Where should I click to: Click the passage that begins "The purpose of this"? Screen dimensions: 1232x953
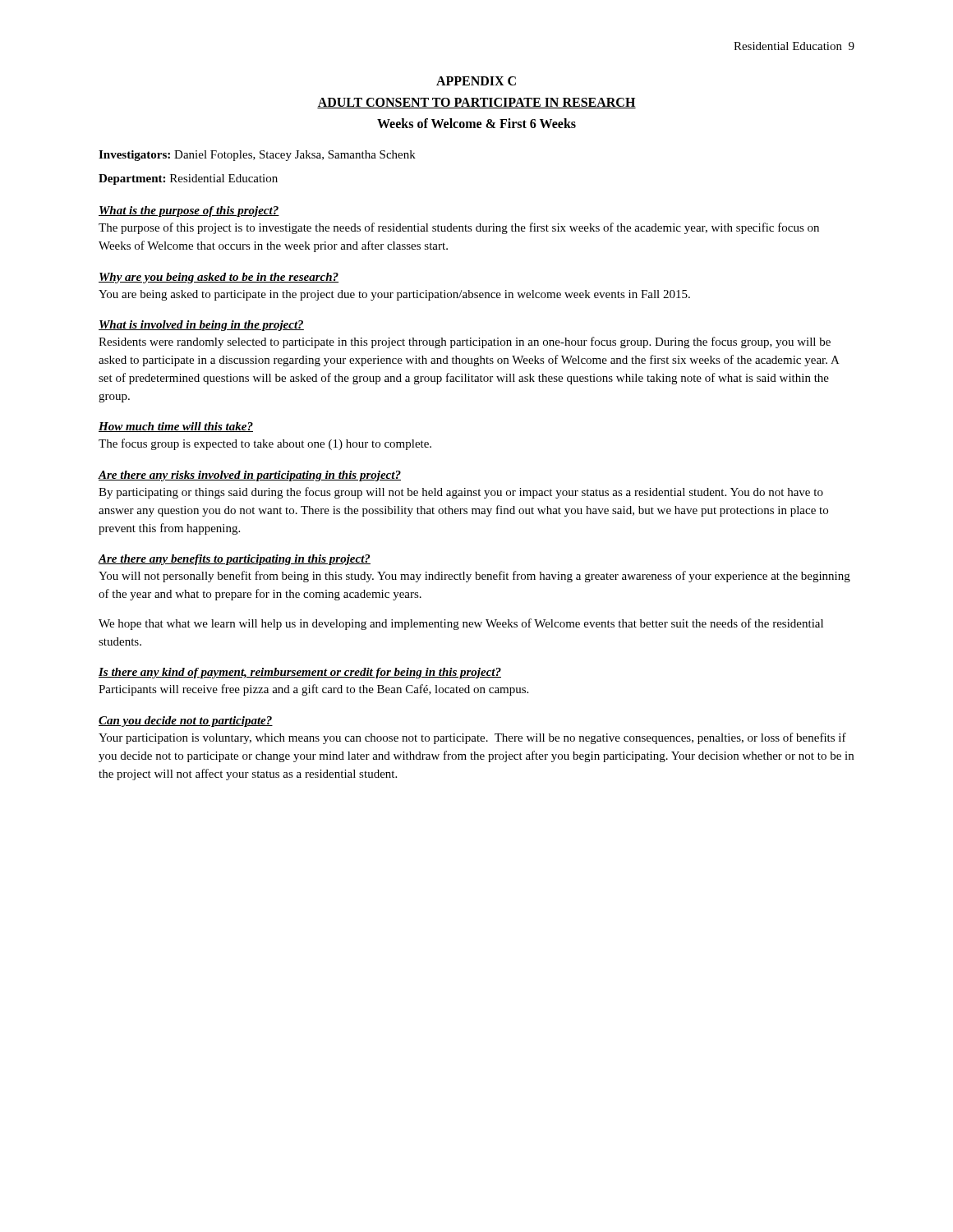(459, 236)
